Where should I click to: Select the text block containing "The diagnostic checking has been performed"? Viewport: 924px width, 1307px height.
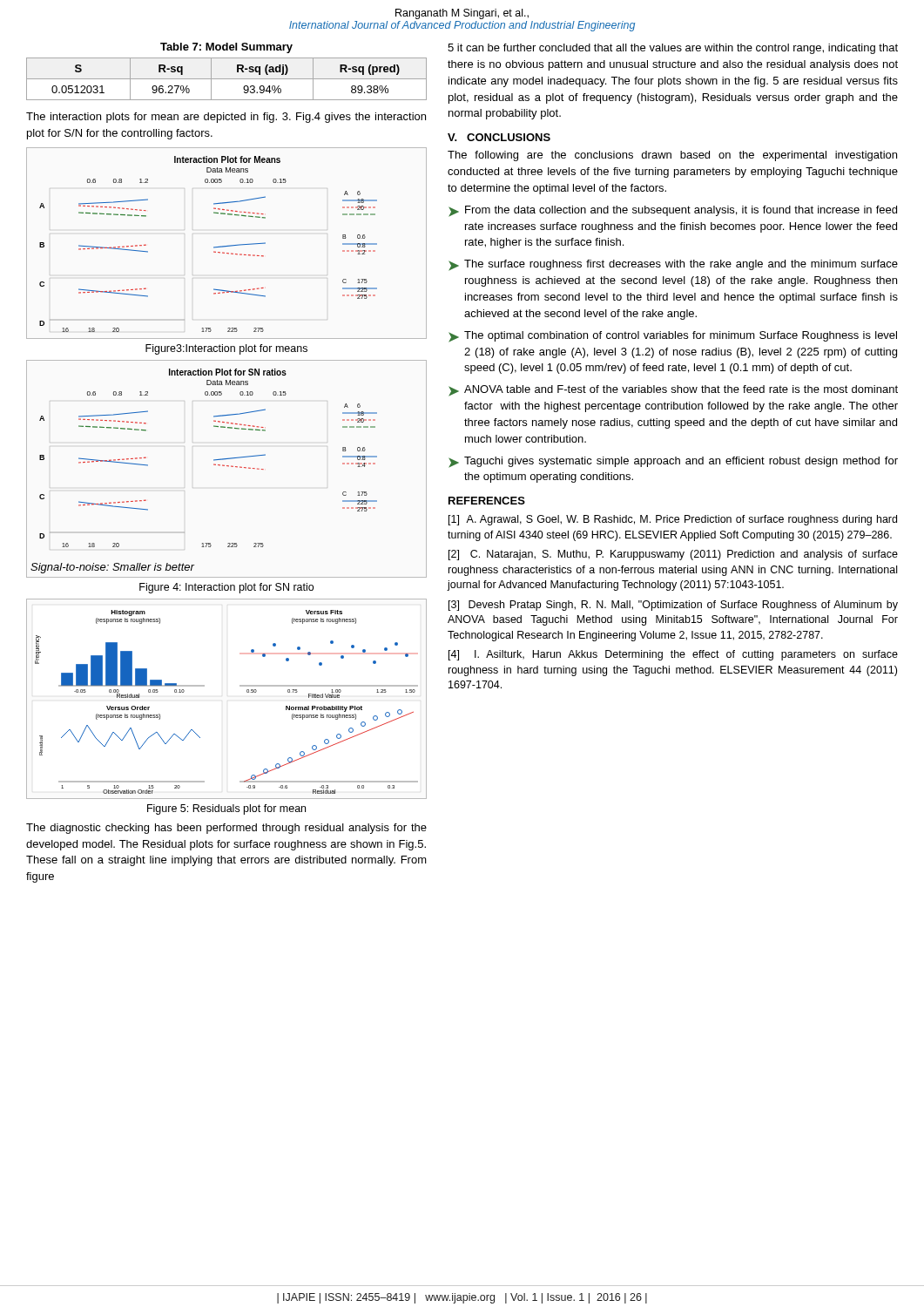tap(226, 852)
